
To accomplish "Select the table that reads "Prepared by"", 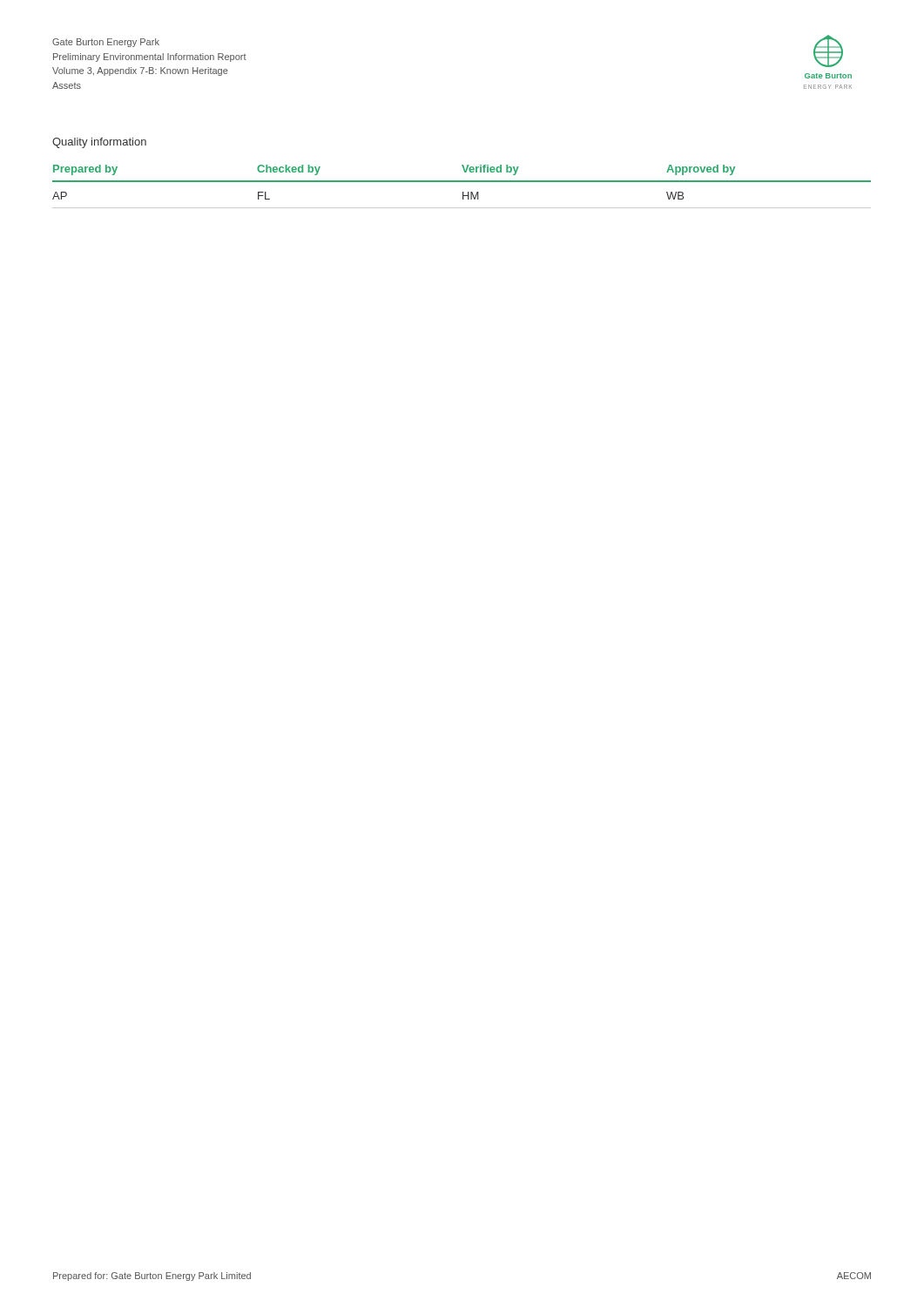I will tap(462, 183).
